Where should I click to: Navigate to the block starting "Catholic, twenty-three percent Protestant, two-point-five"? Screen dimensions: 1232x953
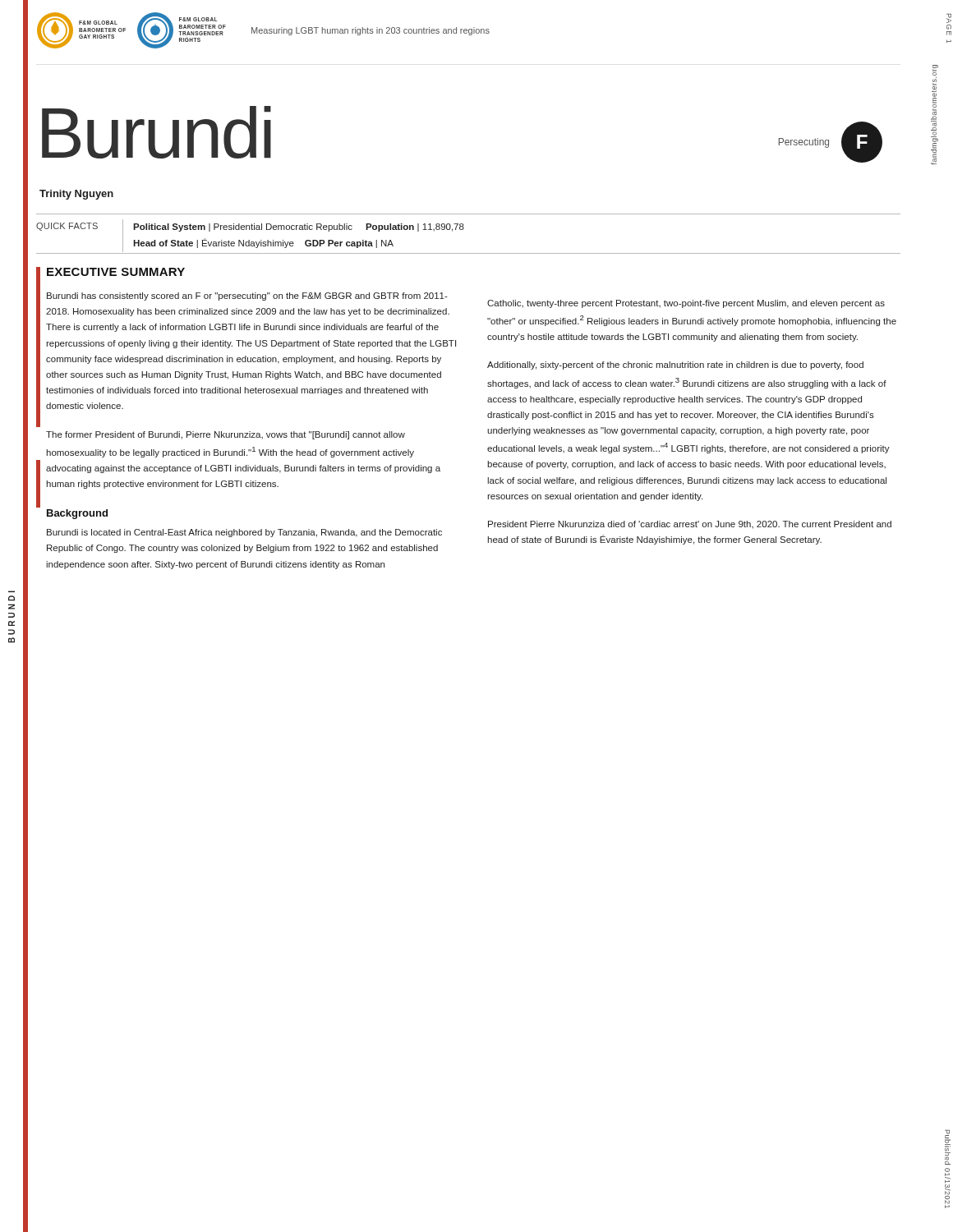click(692, 320)
